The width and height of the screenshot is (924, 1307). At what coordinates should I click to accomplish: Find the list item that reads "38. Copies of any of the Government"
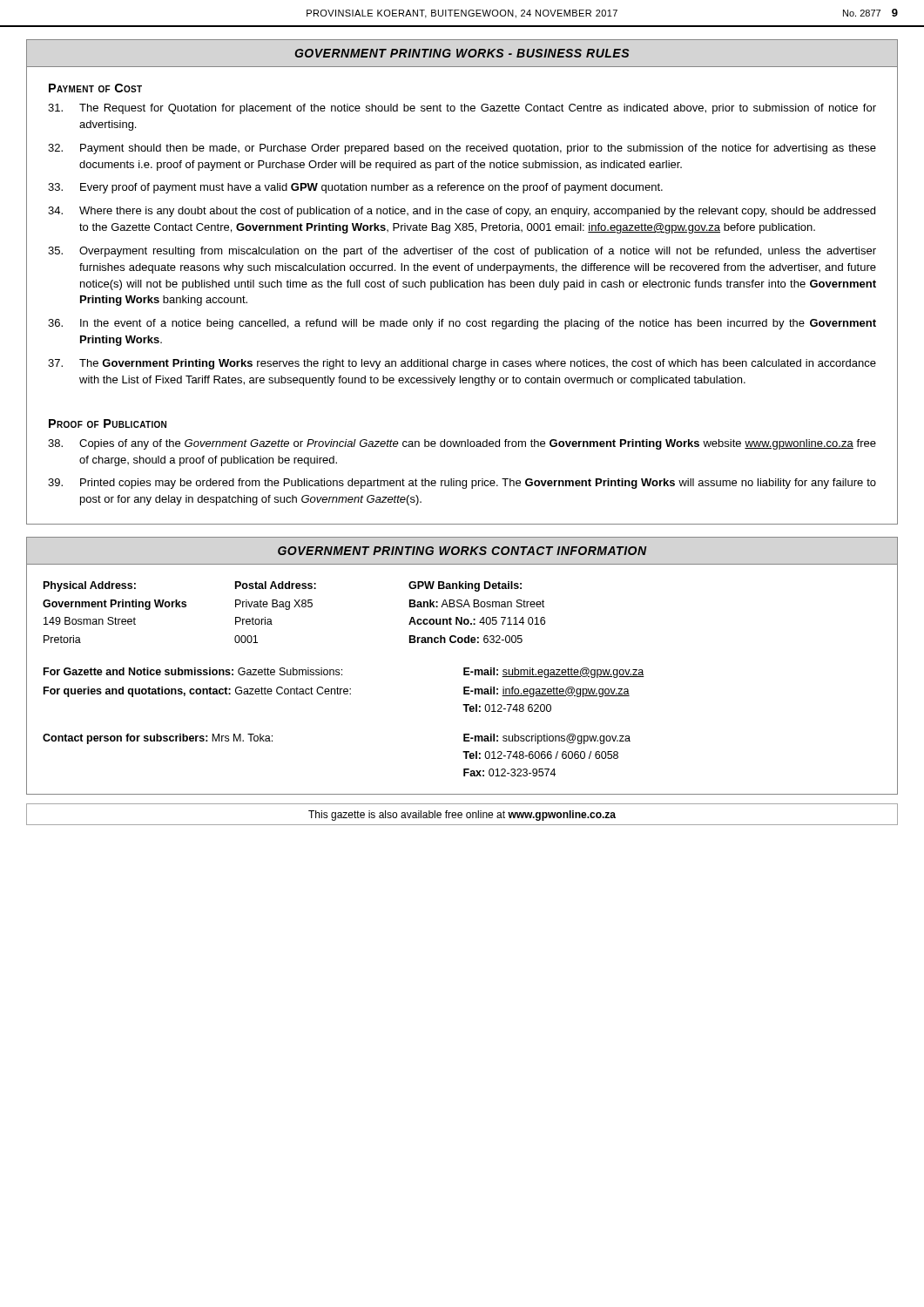click(x=462, y=452)
